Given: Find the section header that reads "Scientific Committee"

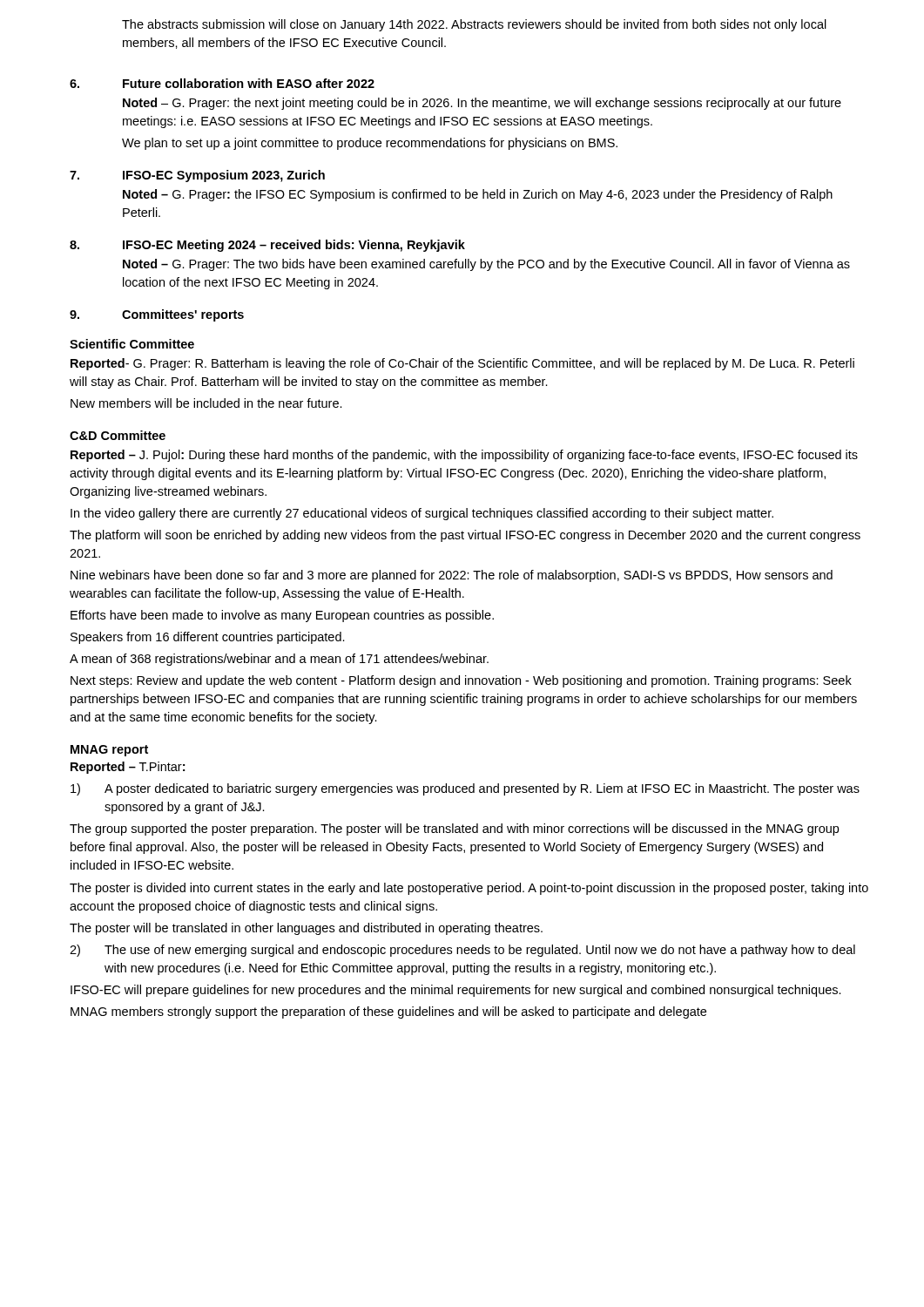Looking at the screenshot, I should [x=132, y=344].
